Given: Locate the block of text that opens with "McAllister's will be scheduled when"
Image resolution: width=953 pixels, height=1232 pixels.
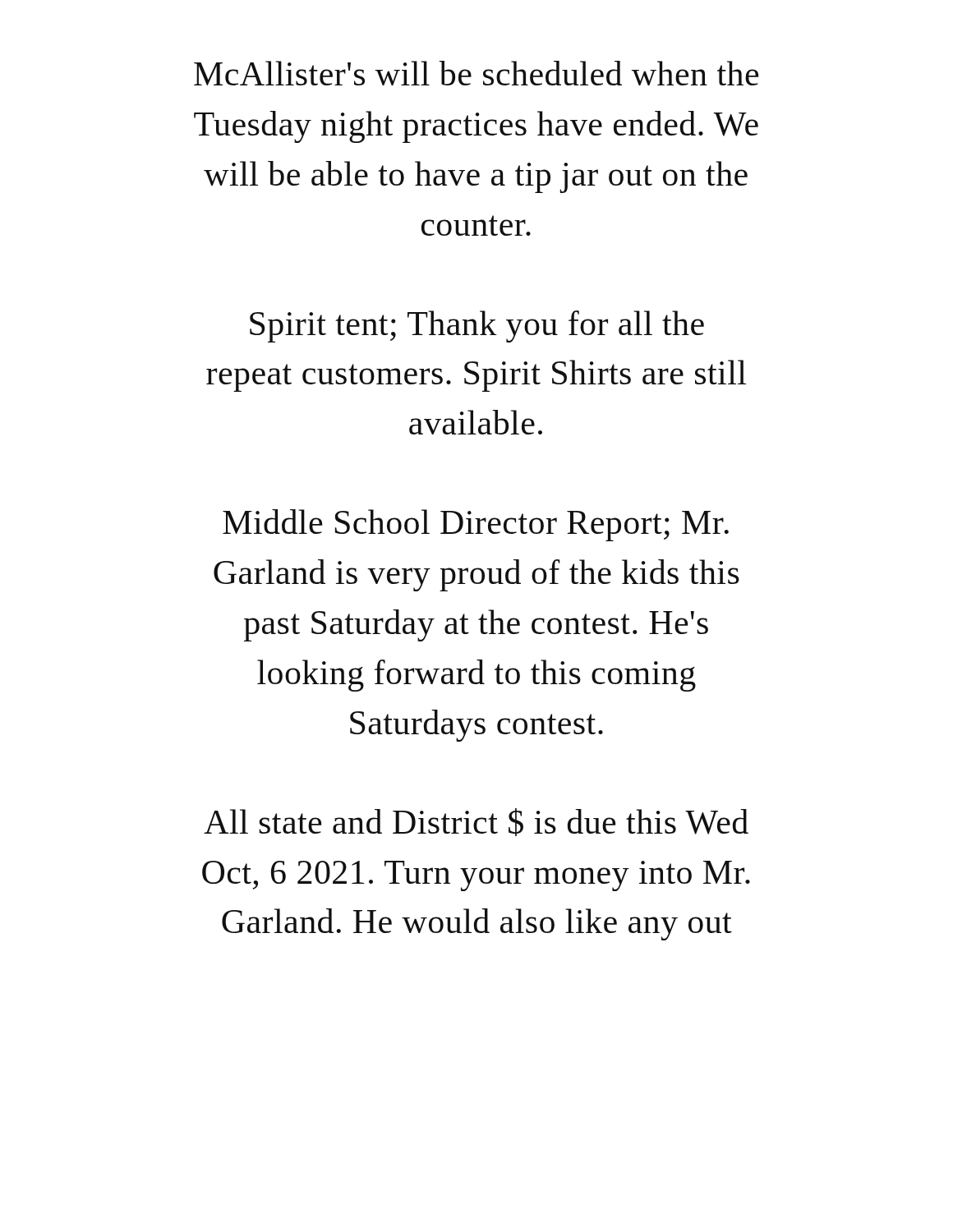Looking at the screenshot, I should (476, 149).
